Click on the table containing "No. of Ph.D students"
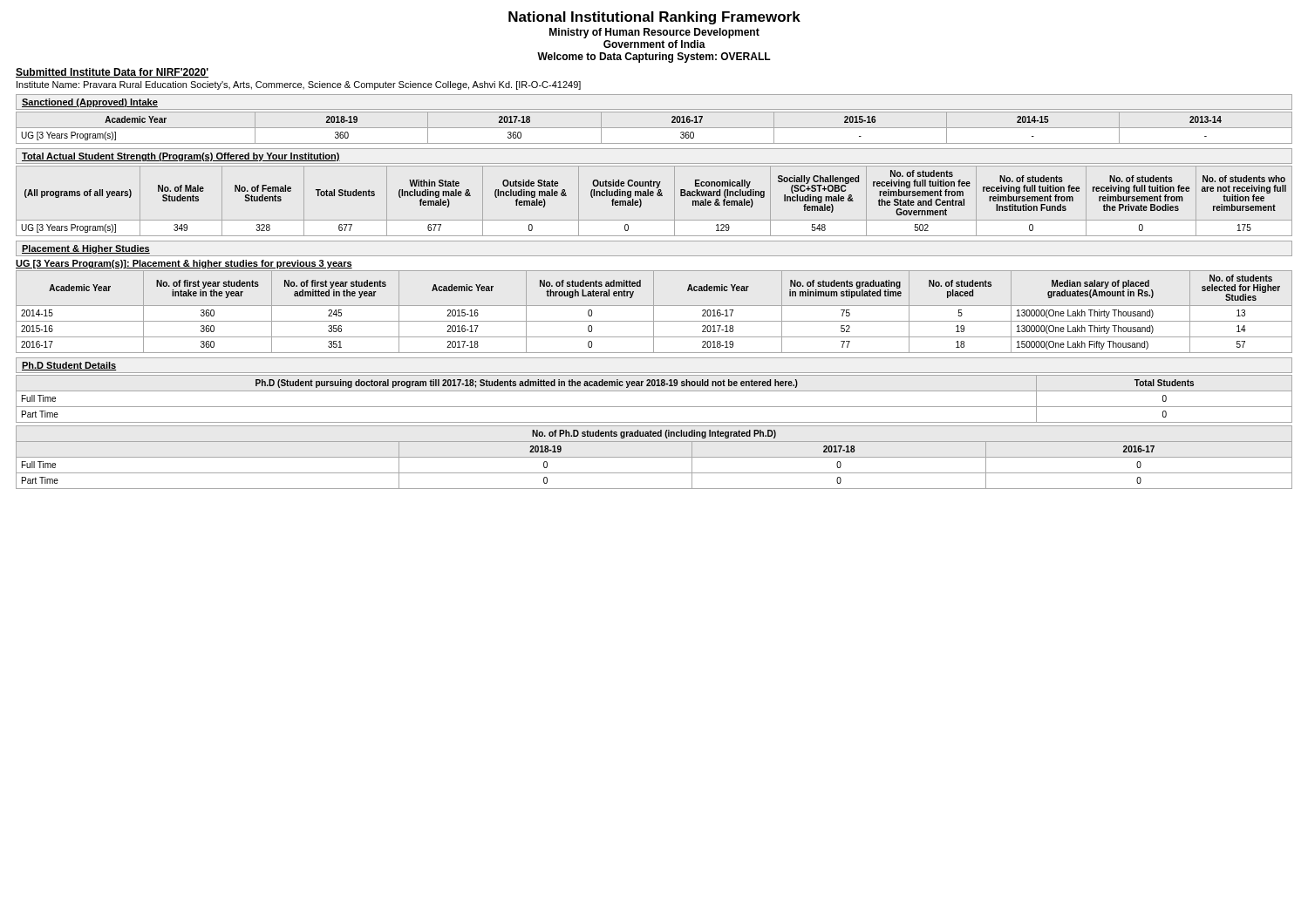 [x=654, y=457]
